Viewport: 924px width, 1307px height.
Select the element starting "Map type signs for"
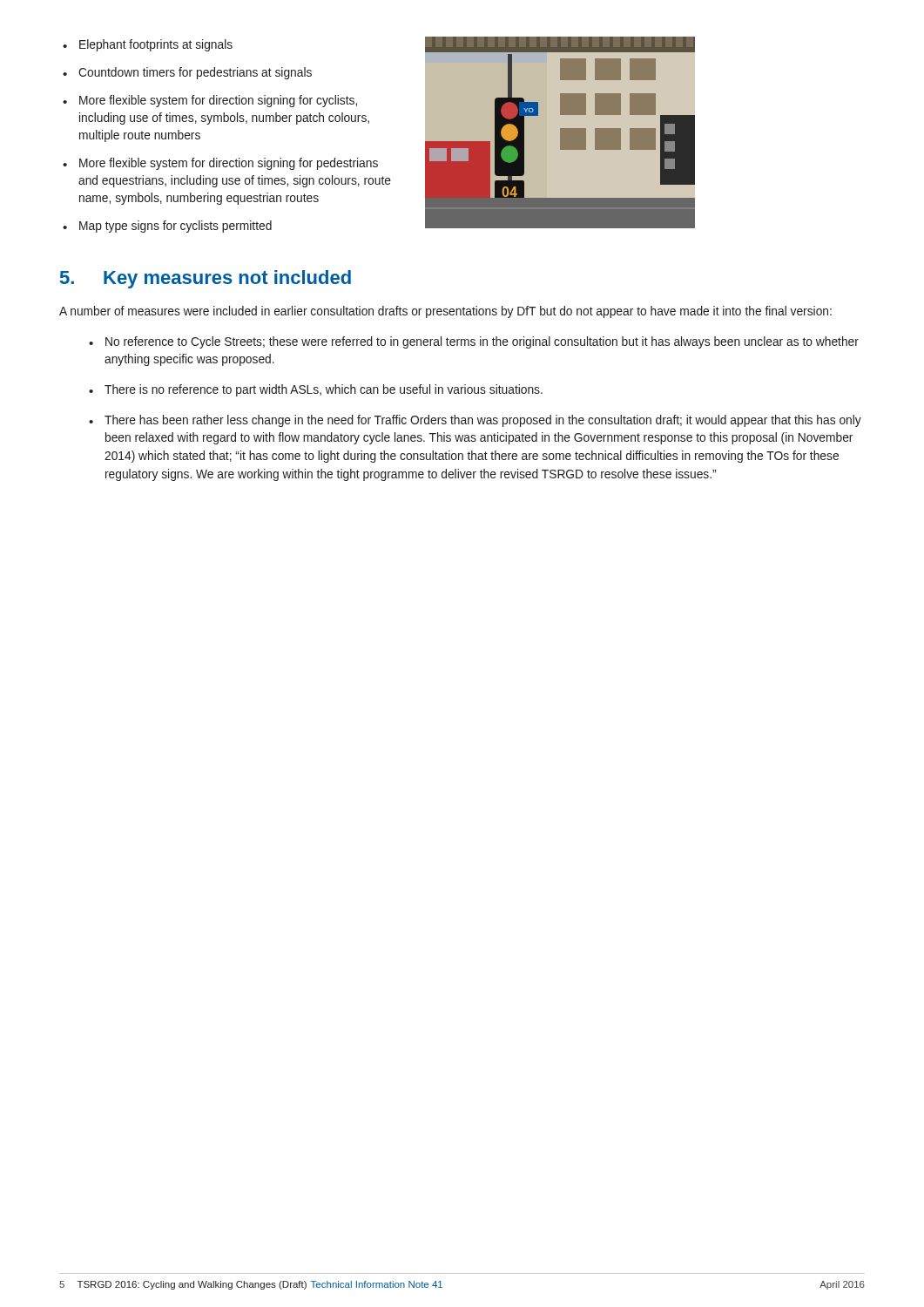point(175,226)
